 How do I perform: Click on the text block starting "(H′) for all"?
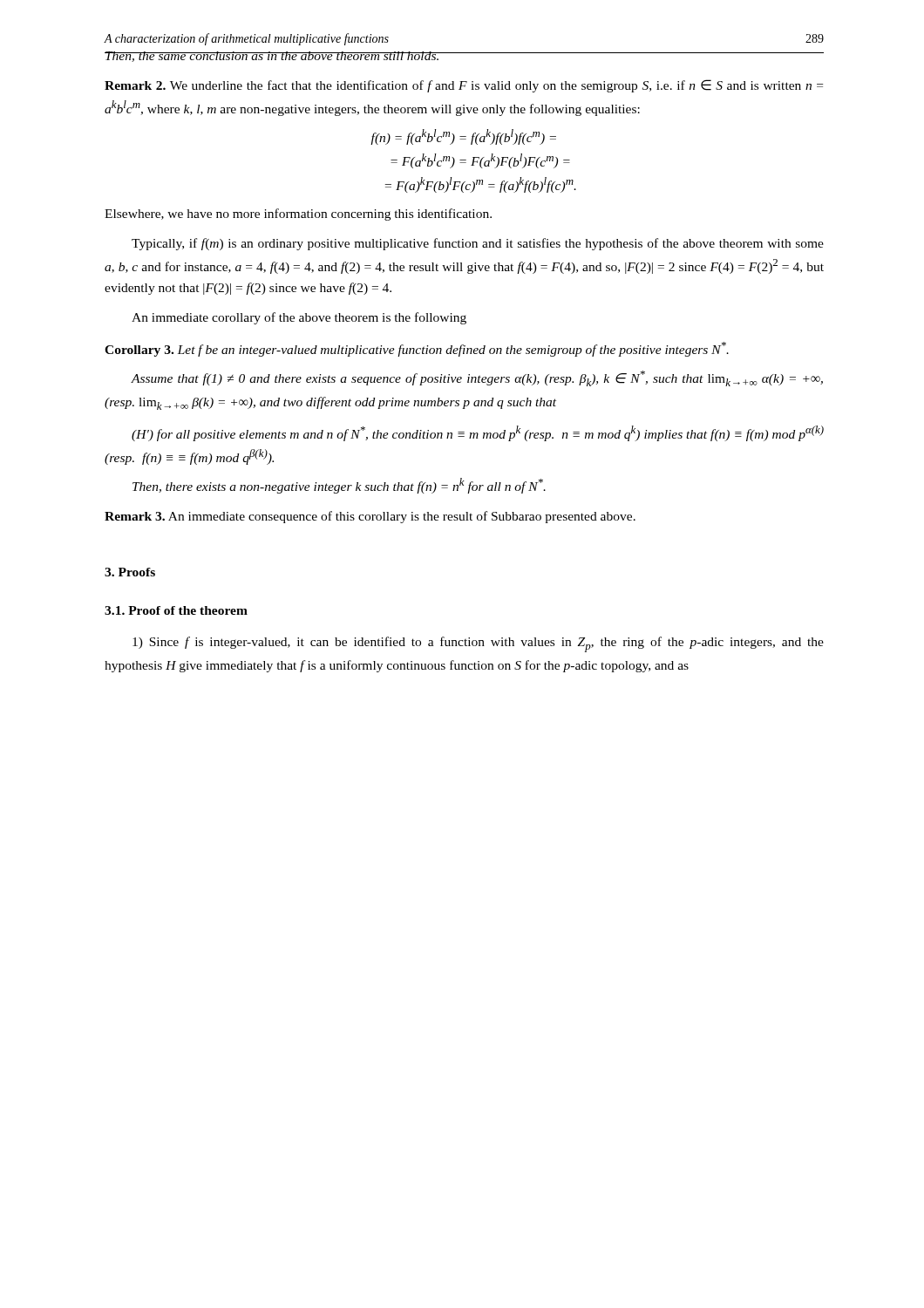tap(464, 444)
